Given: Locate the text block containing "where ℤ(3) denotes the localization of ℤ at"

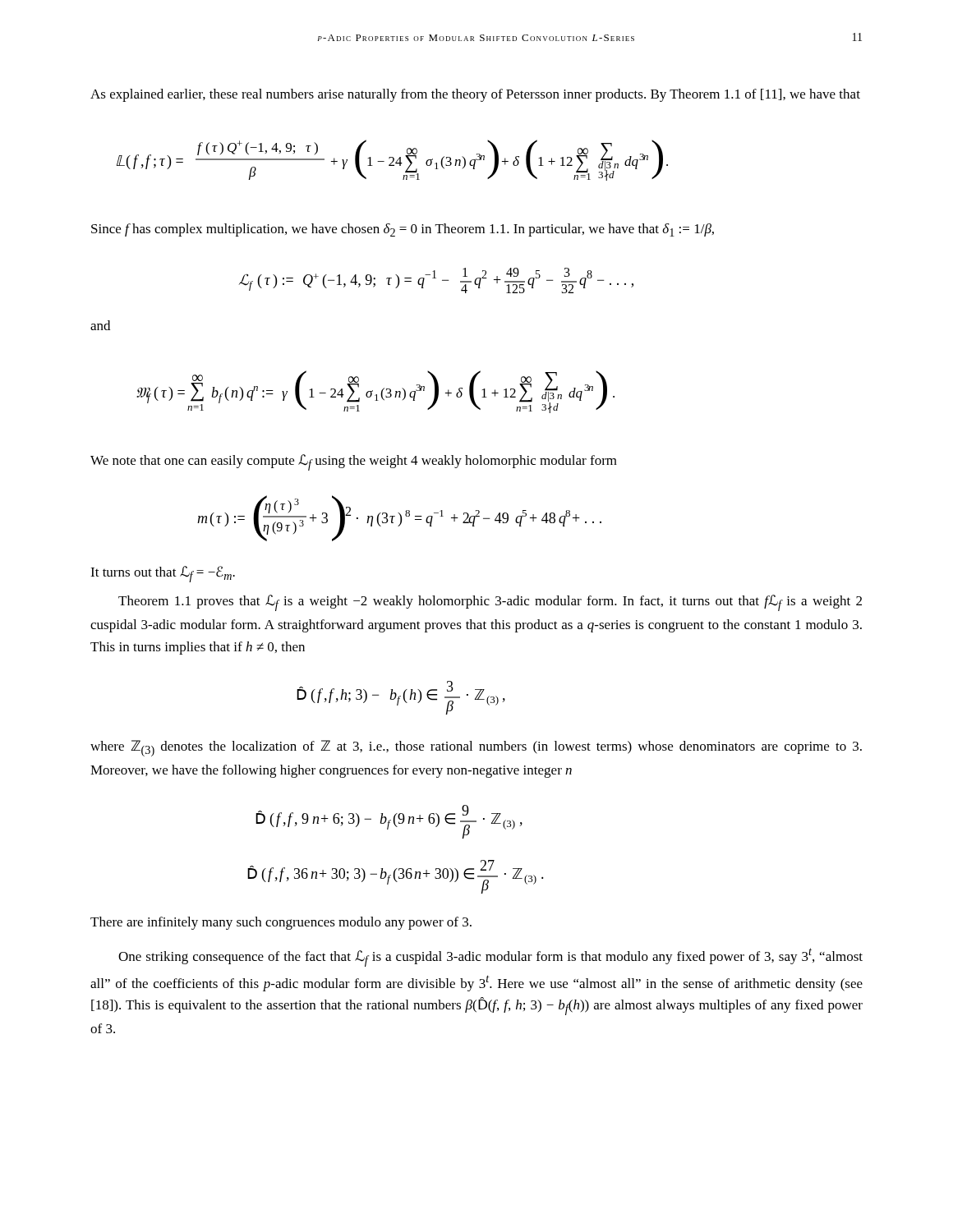Looking at the screenshot, I should pyautogui.click(x=476, y=759).
